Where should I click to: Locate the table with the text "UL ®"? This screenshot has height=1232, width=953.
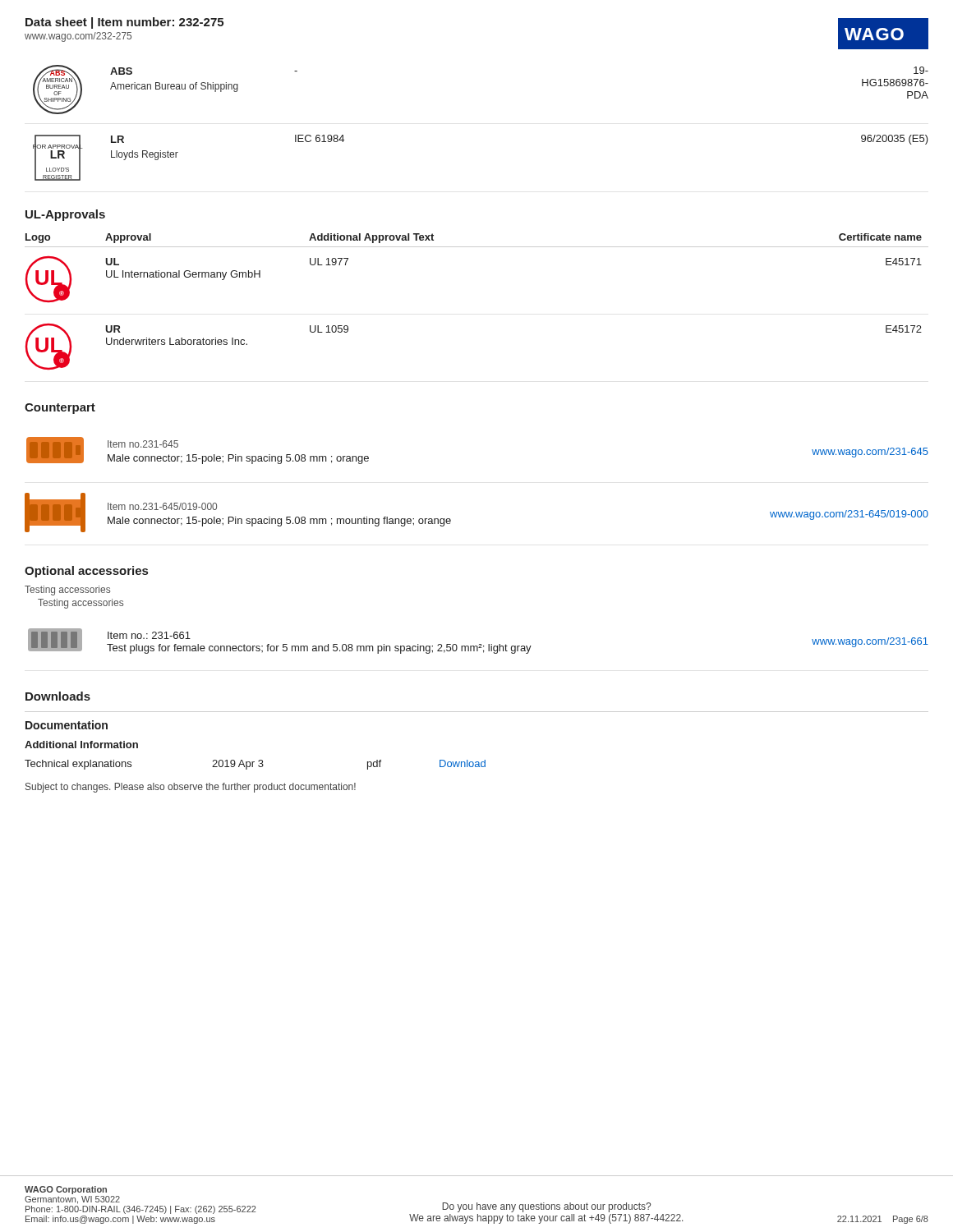coord(476,305)
